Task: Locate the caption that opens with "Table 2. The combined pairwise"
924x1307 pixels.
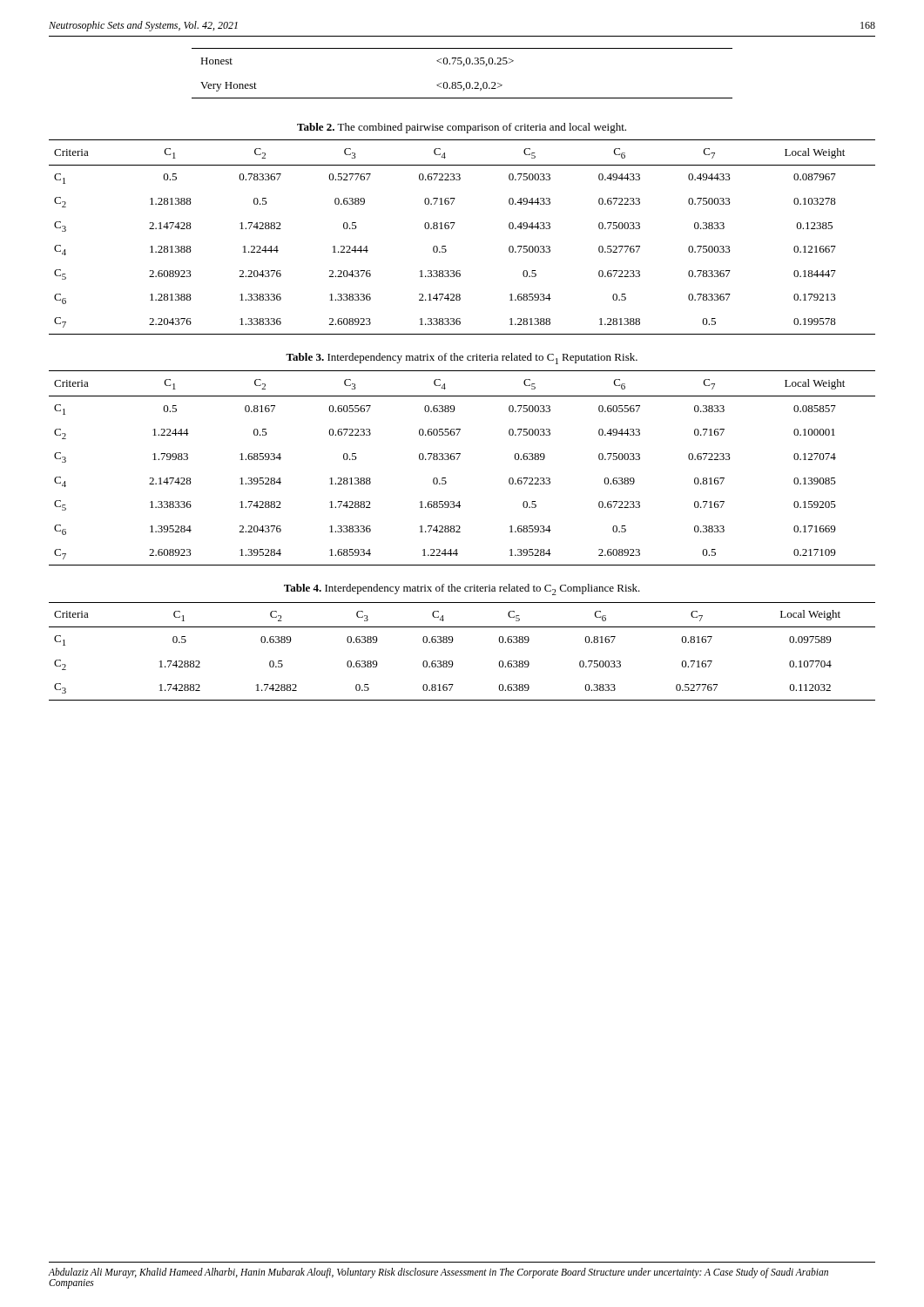Action: [x=462, y=127]
